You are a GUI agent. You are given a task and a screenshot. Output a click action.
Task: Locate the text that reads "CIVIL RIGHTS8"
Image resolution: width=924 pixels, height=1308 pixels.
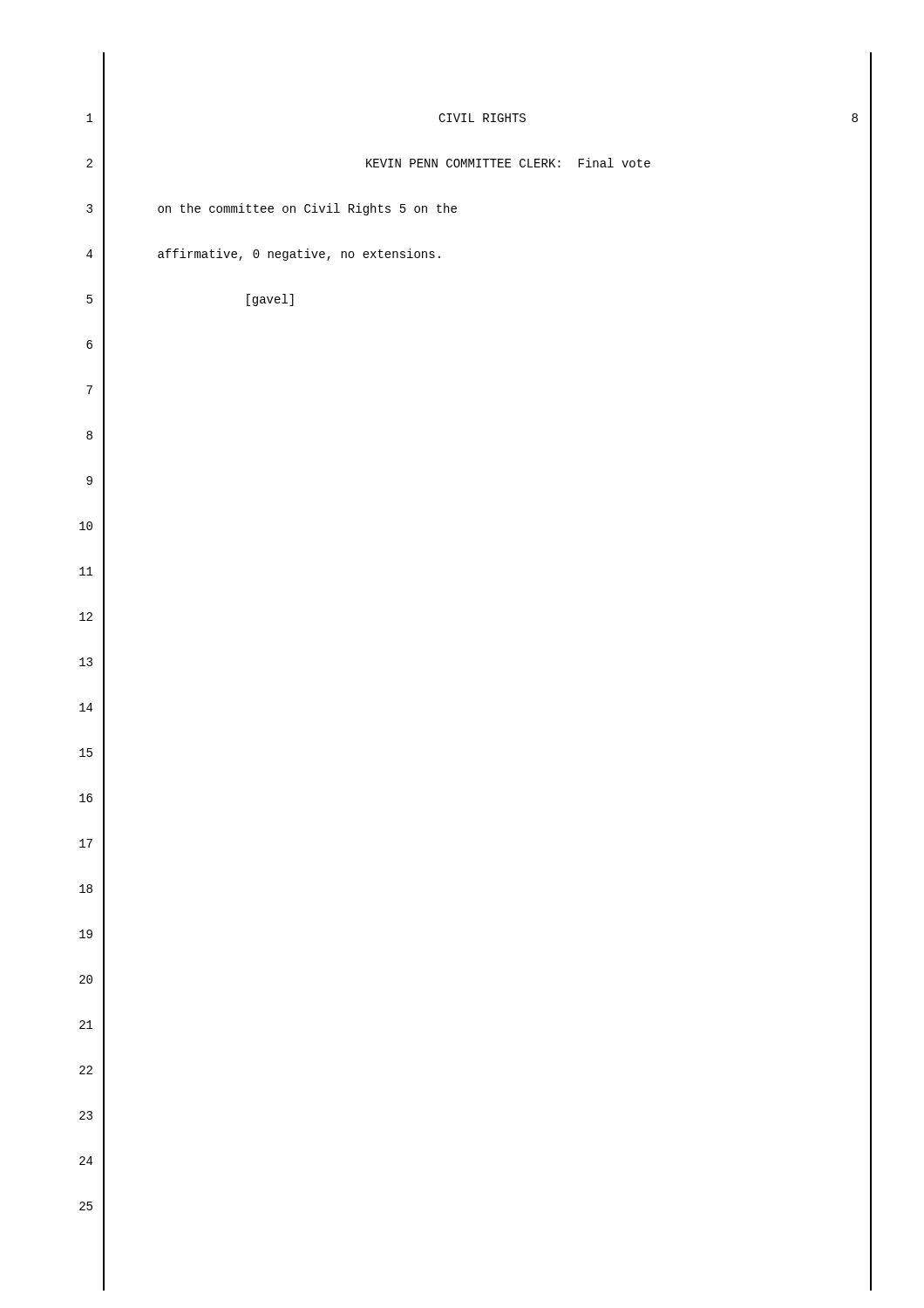(486, 119)
